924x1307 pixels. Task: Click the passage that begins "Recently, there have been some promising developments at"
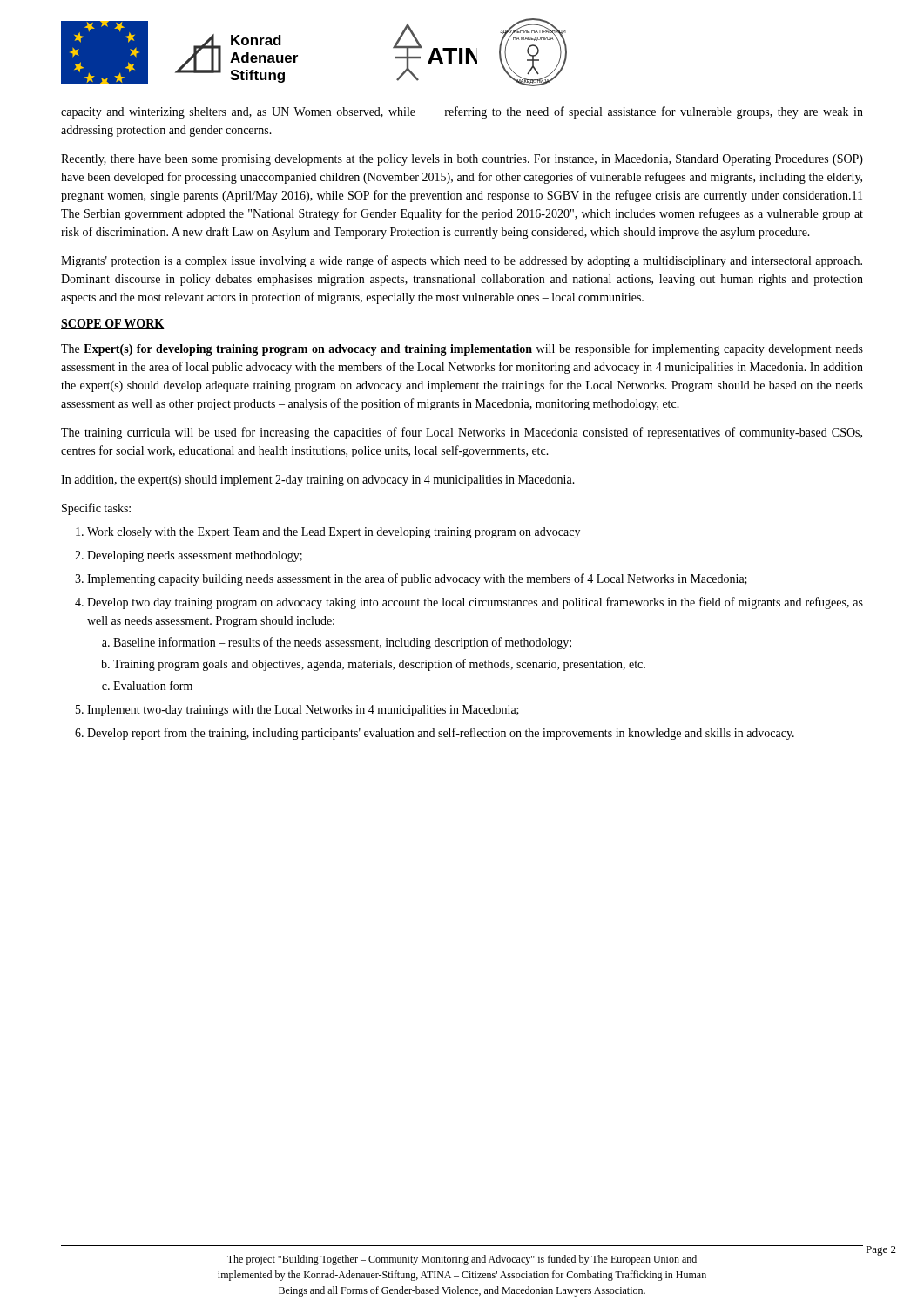[462, 196]
